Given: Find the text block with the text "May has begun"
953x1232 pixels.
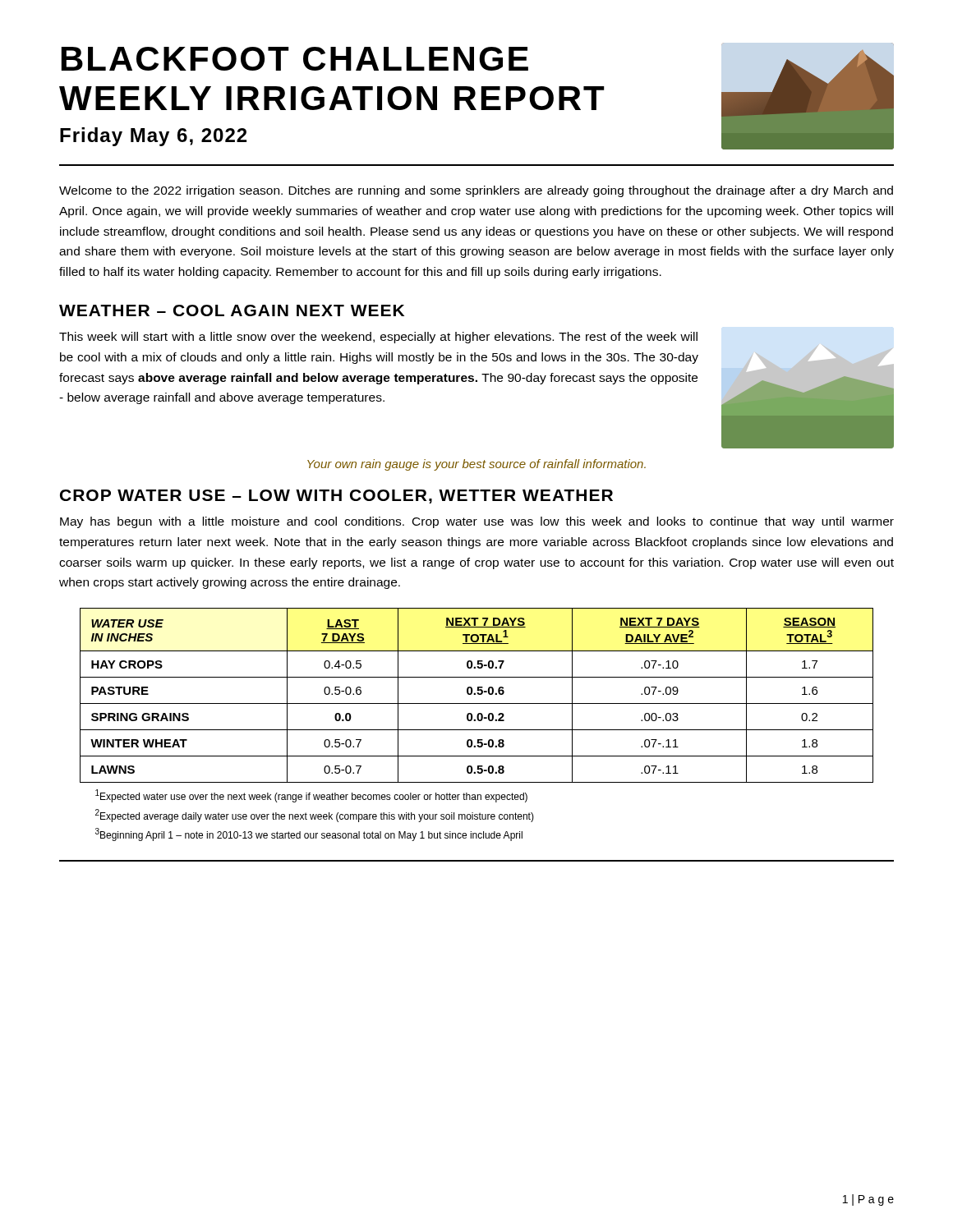Looking at the screenshot, I should [x=476, y=552].
